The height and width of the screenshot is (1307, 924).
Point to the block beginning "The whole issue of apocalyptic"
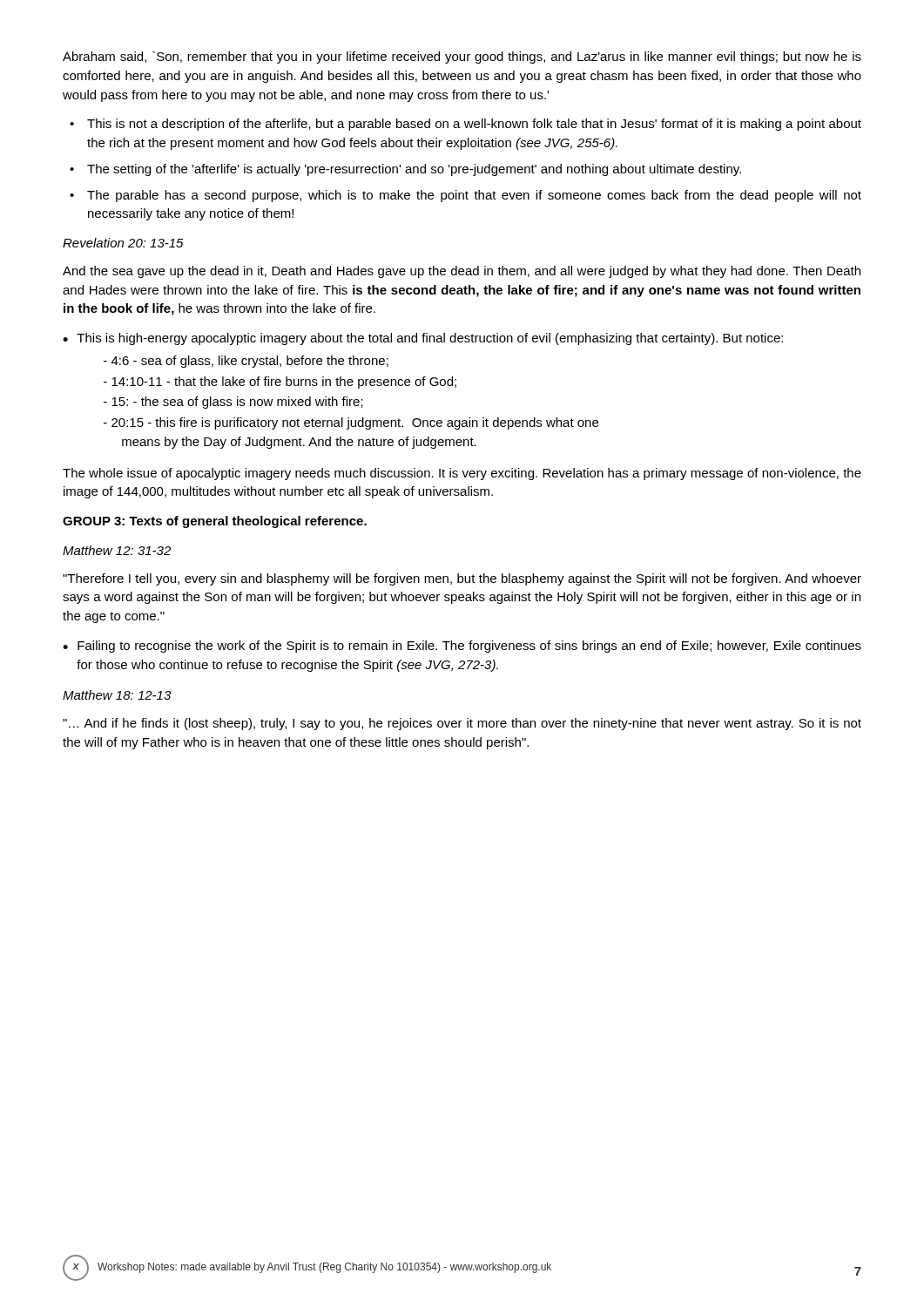coord(462,482)
